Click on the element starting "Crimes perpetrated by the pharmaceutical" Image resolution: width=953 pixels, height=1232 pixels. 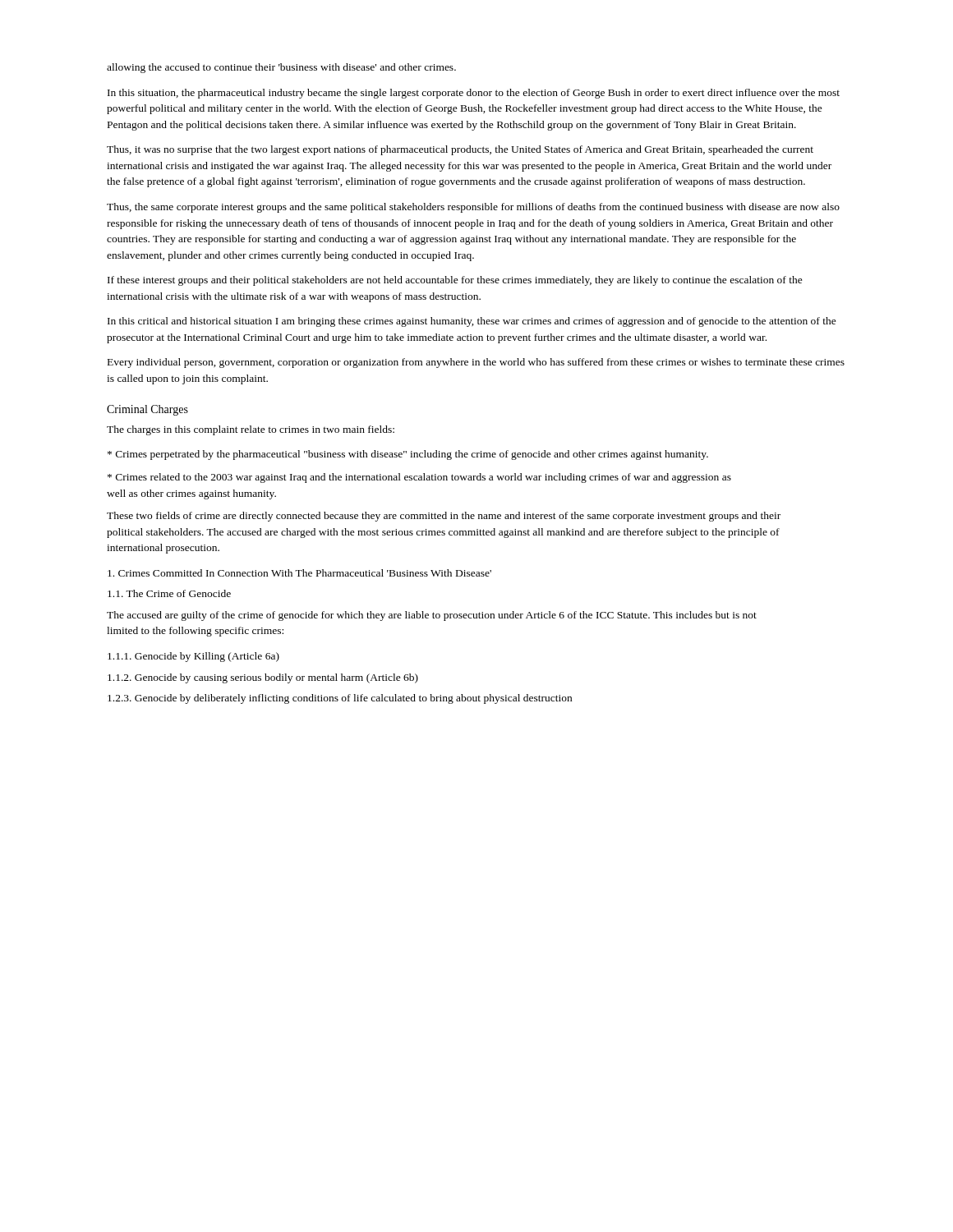coord(408,454)
